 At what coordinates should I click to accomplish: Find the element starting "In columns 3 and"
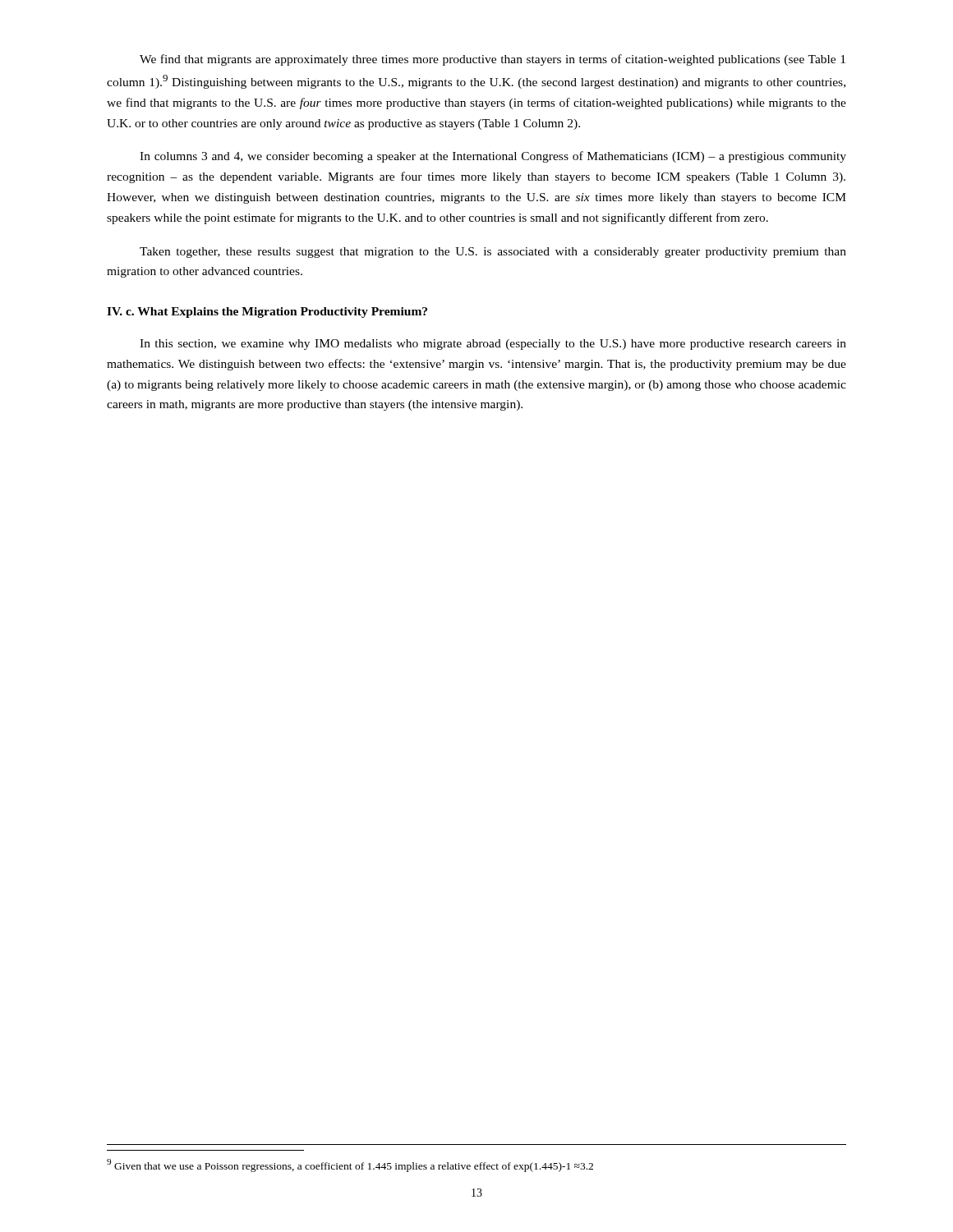(476, 186)
